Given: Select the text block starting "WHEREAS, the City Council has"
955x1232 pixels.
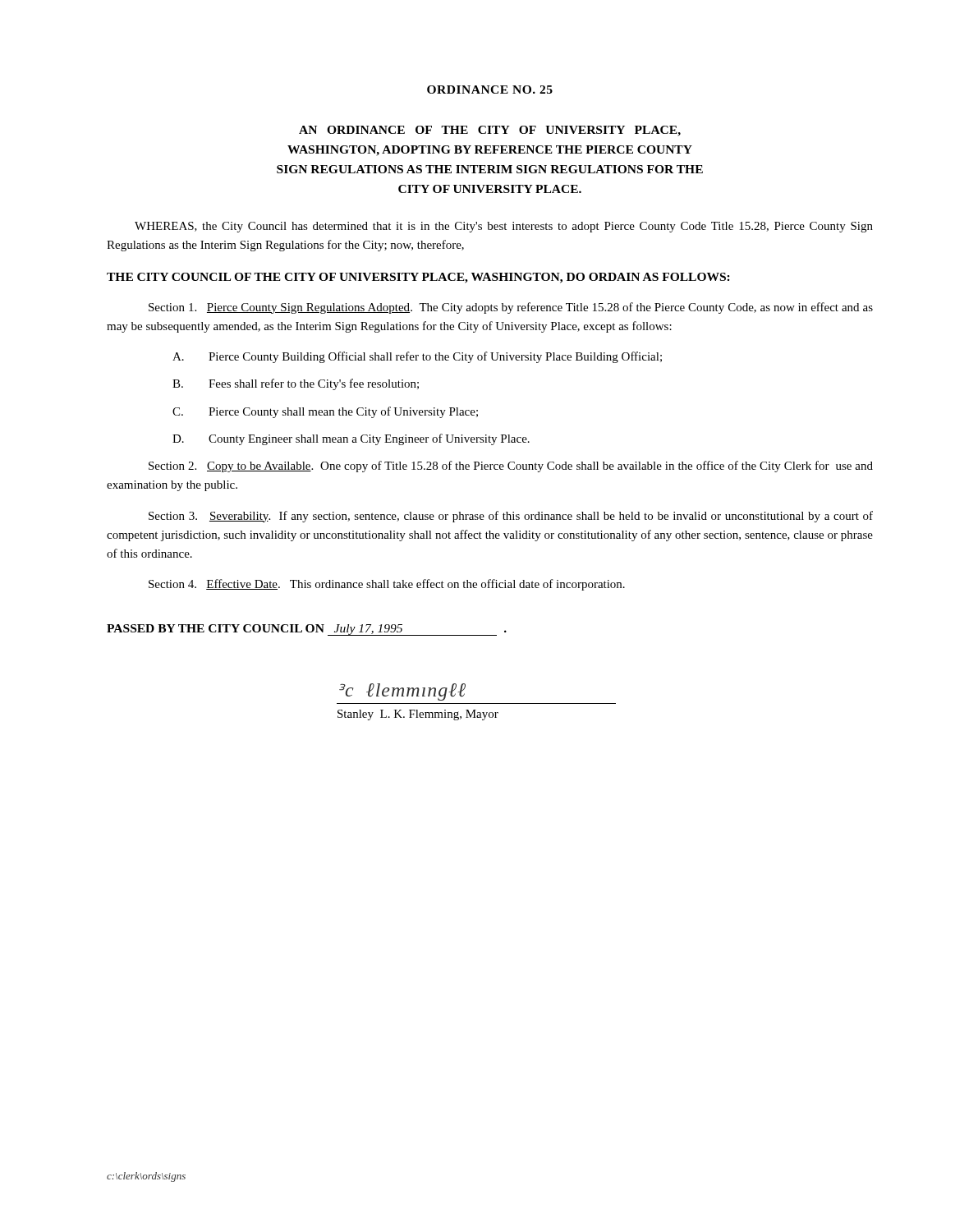Looking at the screenshot, I should click(x=490, y=235).
